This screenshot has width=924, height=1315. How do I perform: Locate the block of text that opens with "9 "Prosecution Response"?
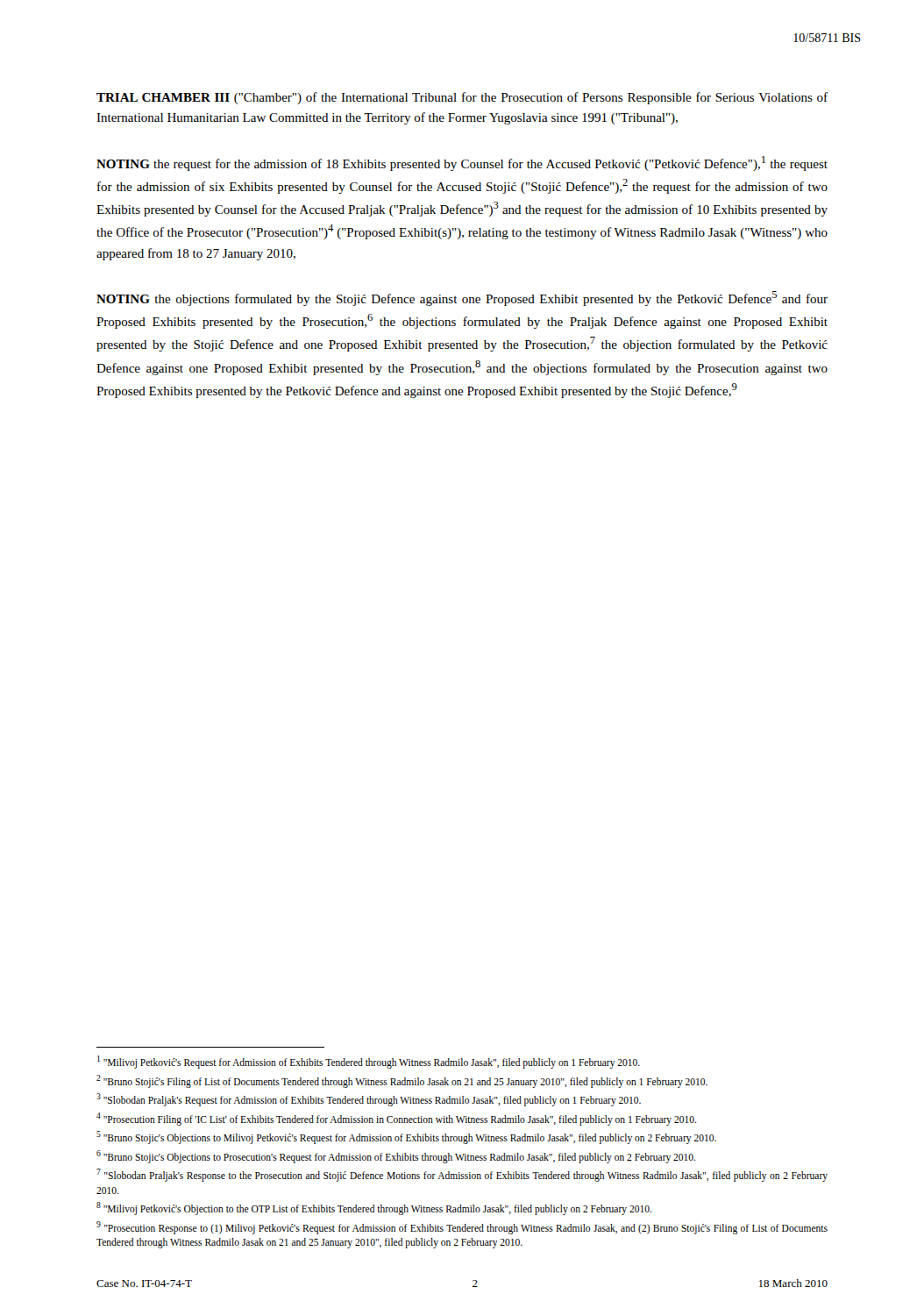[462, 1234]
